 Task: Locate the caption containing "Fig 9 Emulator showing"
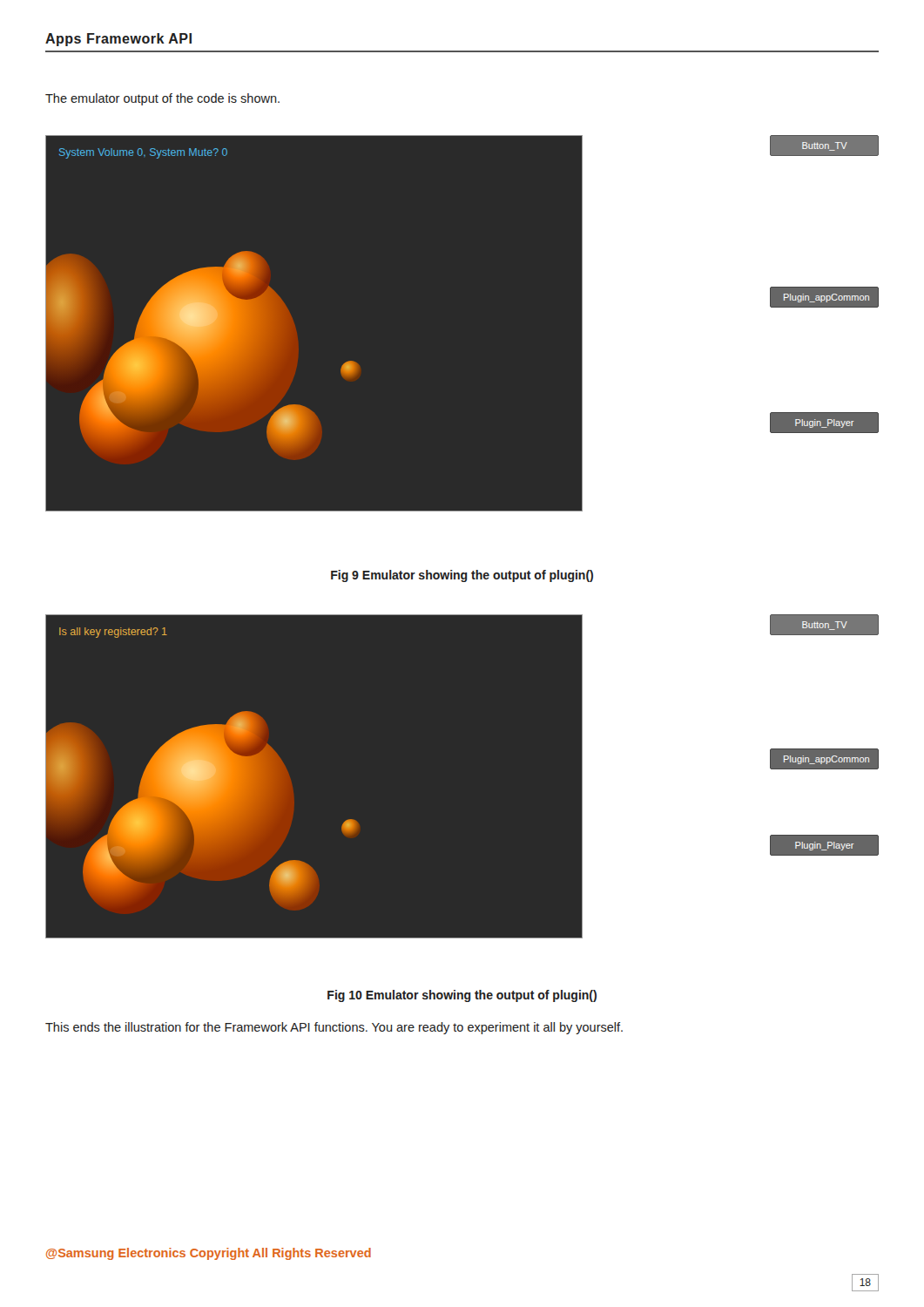click(462, 575)
